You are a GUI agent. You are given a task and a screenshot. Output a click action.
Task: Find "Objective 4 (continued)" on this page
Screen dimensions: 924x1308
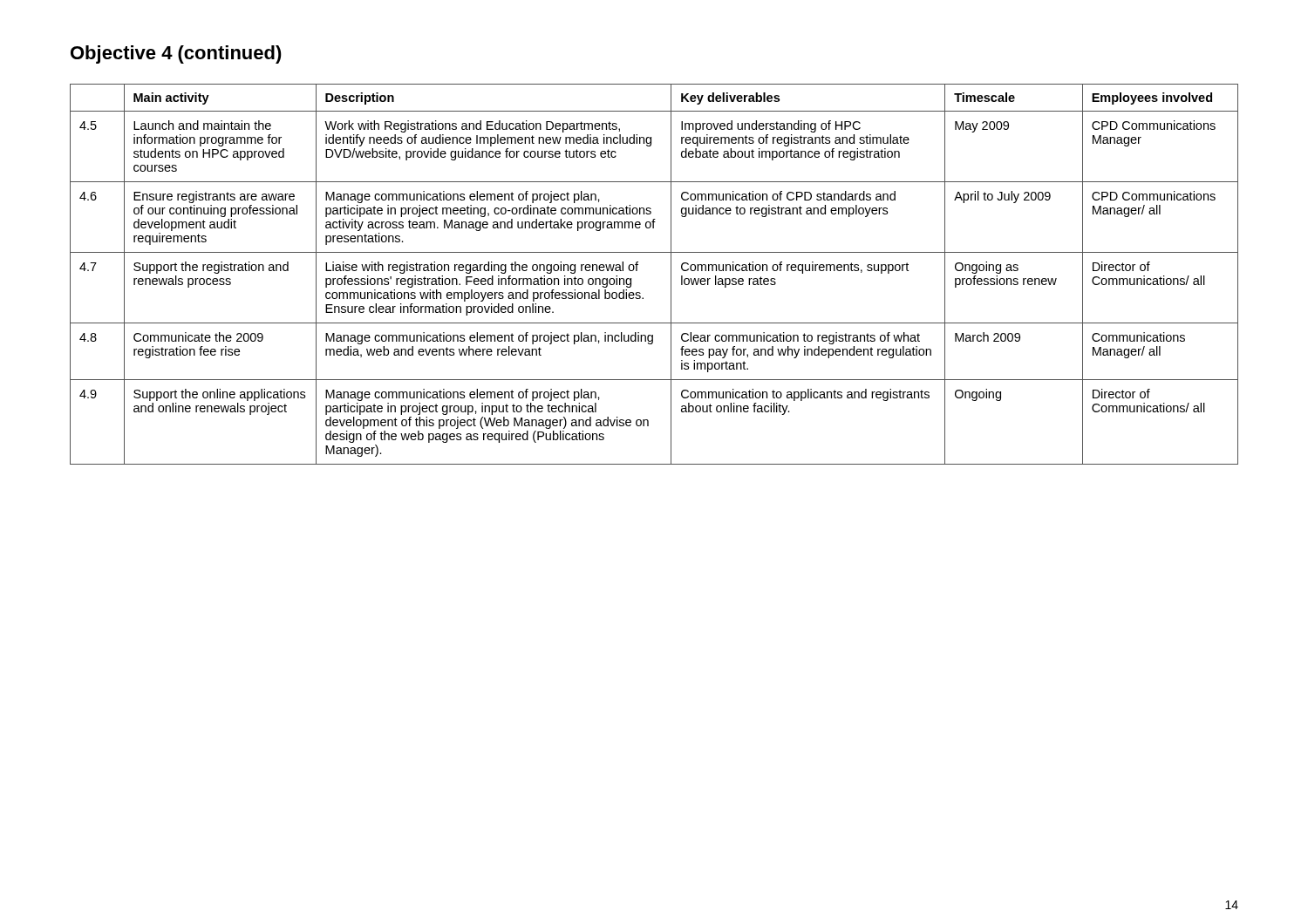pos(176,53)
